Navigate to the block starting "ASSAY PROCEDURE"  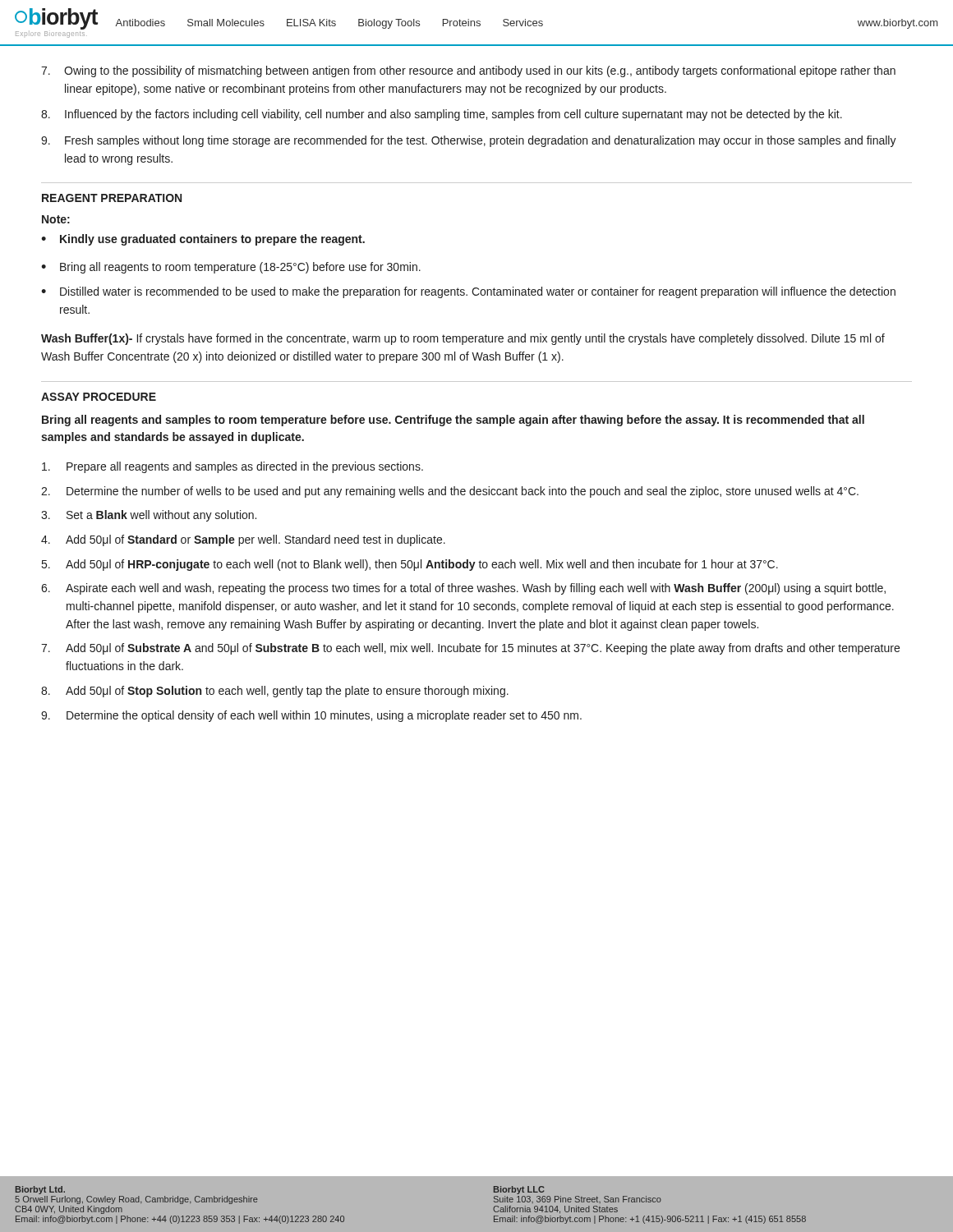[x=99, y=396]
